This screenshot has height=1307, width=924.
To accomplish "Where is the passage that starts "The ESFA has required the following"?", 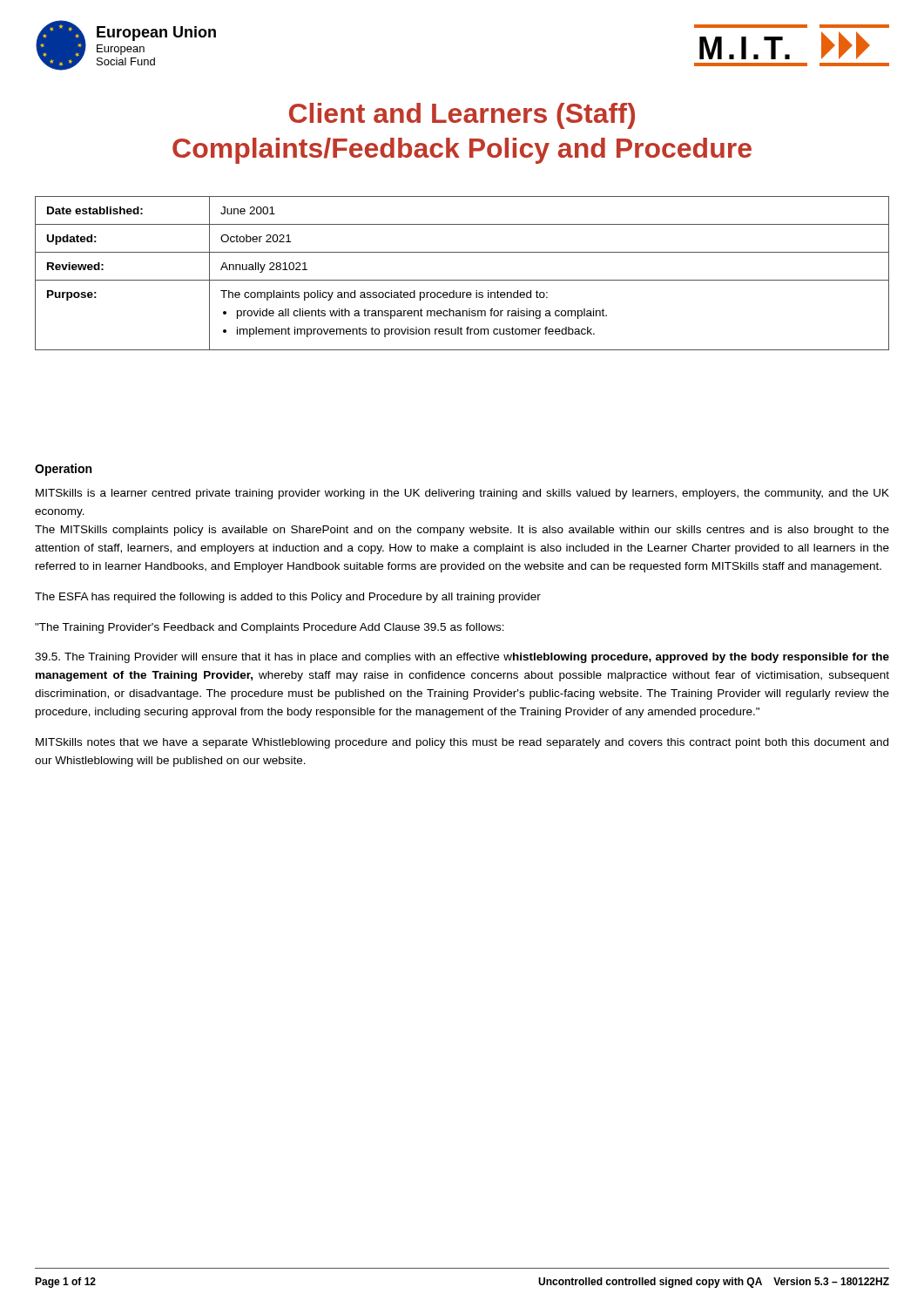I will [x=288, y=596].
